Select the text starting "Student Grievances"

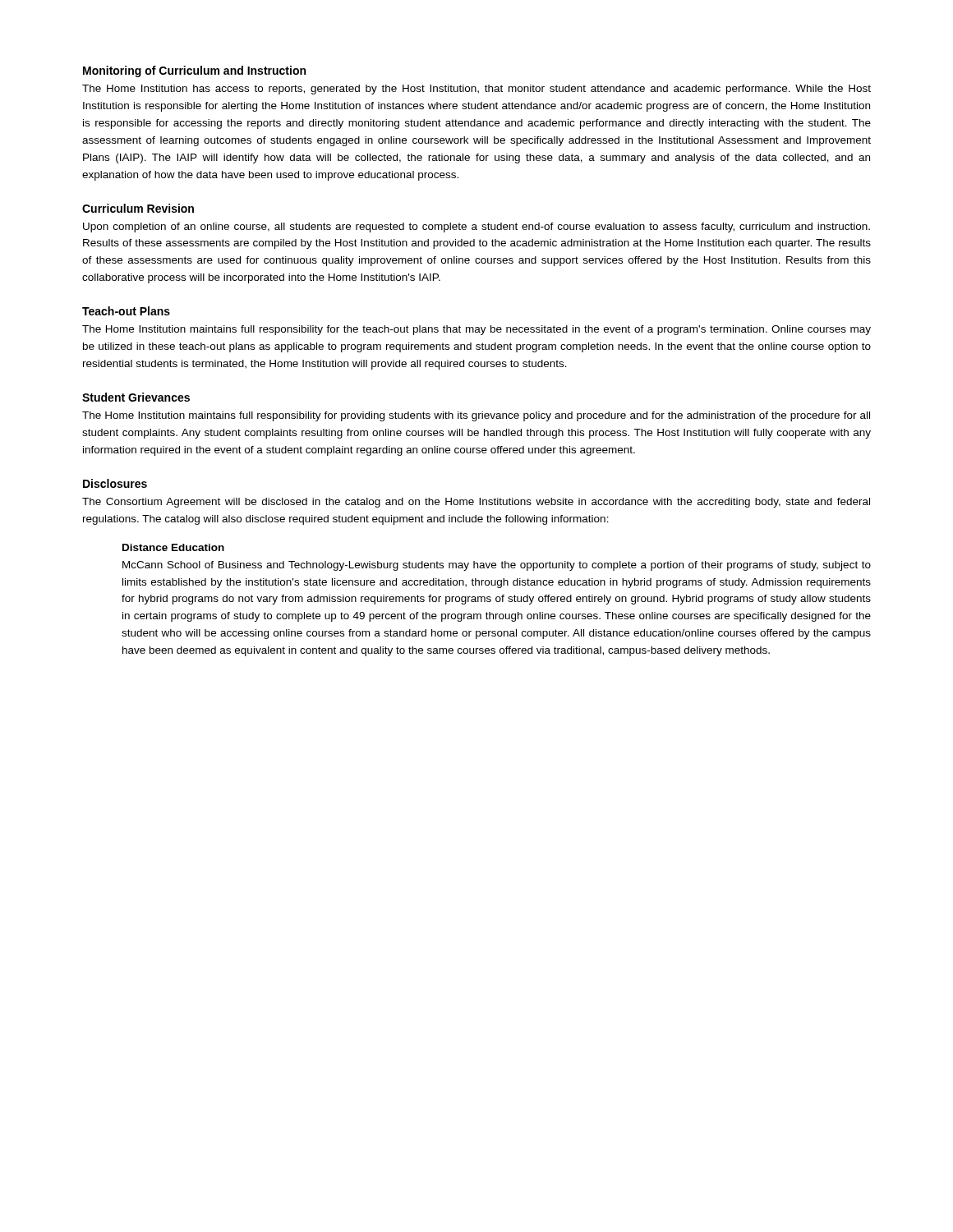[136, 398]
